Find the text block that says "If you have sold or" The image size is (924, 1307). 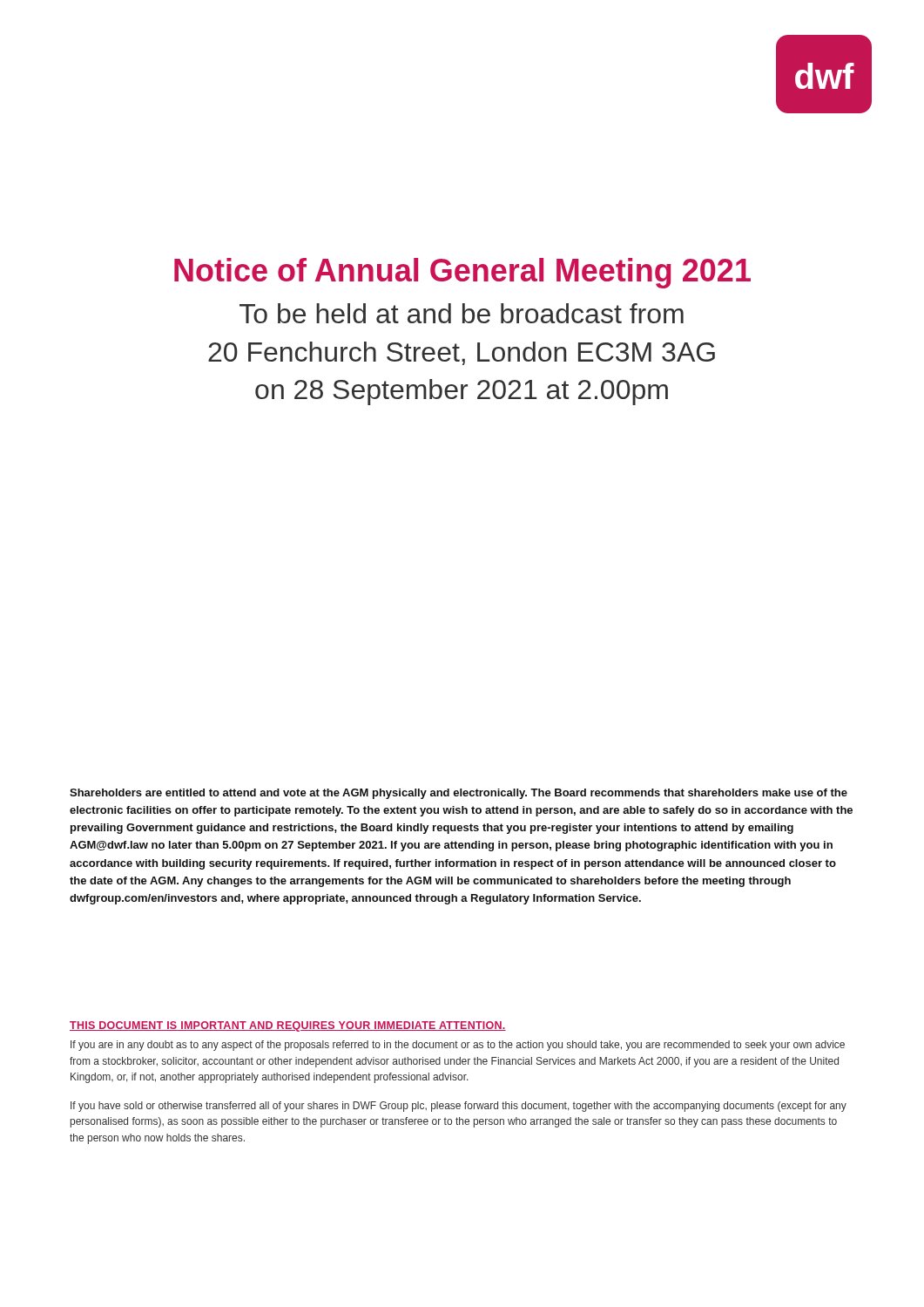coord(462,1122)
